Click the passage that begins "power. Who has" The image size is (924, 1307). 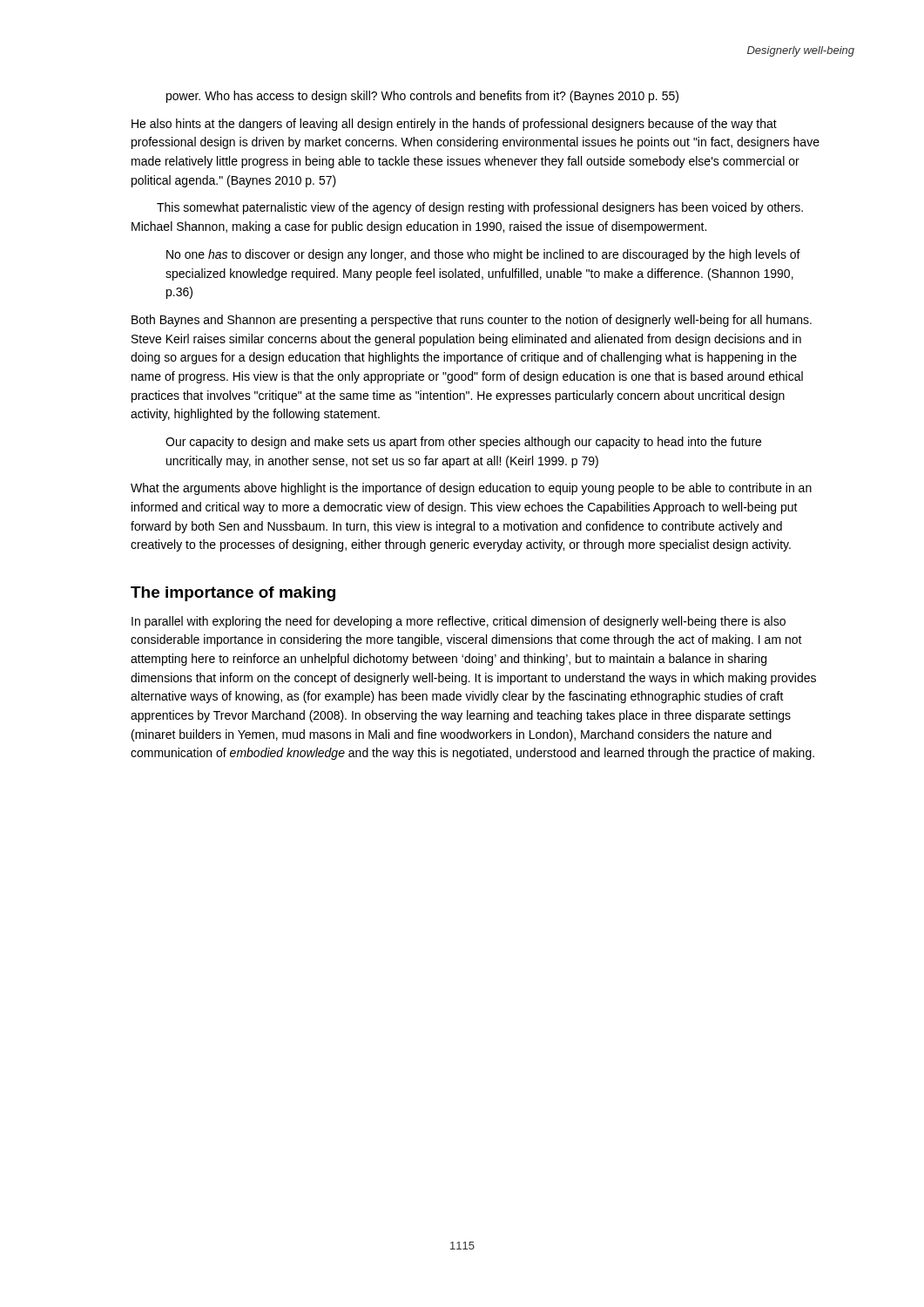coord(492,97)
